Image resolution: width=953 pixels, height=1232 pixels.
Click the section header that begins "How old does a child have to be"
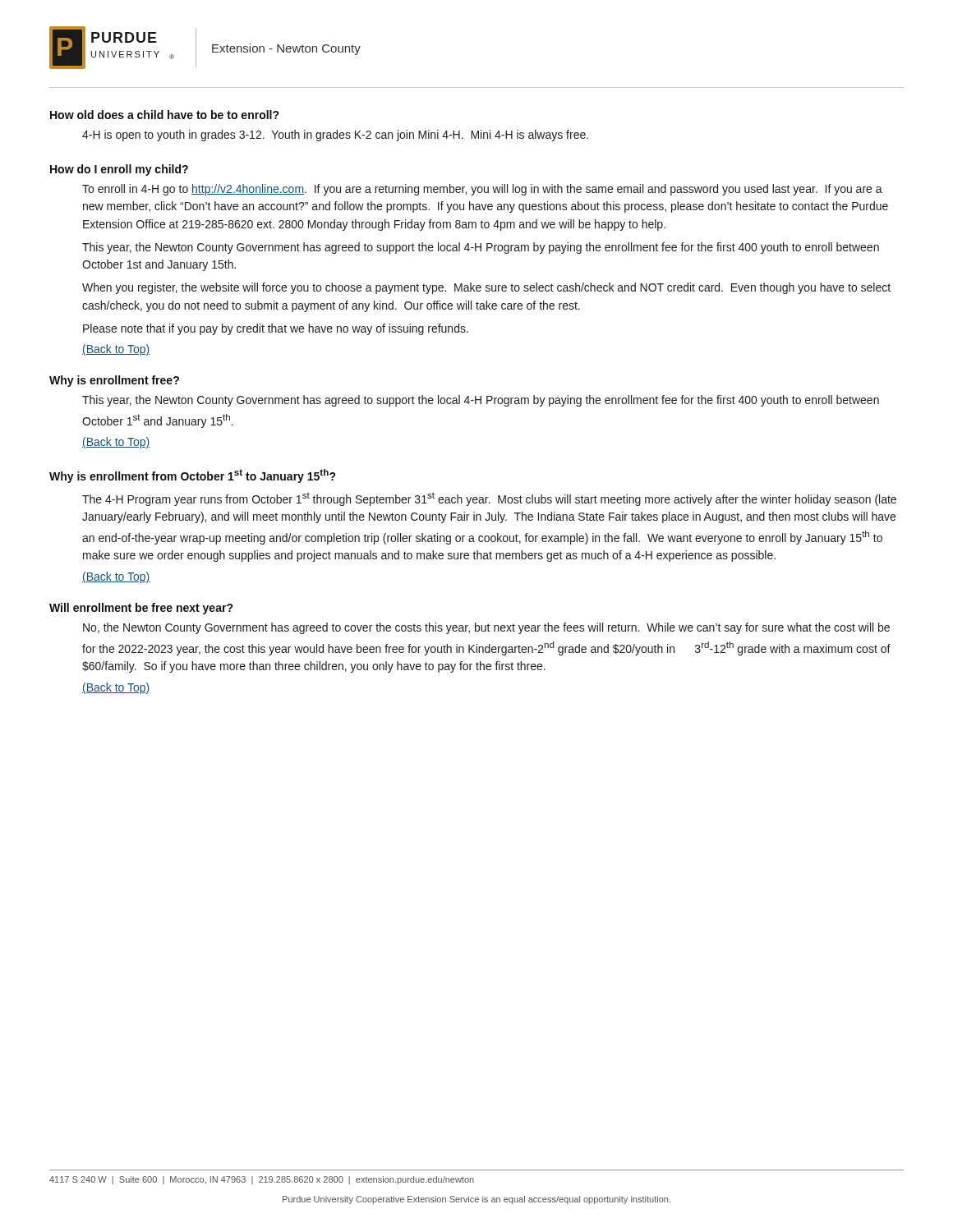pyautogui.click(x=164, y=115)
